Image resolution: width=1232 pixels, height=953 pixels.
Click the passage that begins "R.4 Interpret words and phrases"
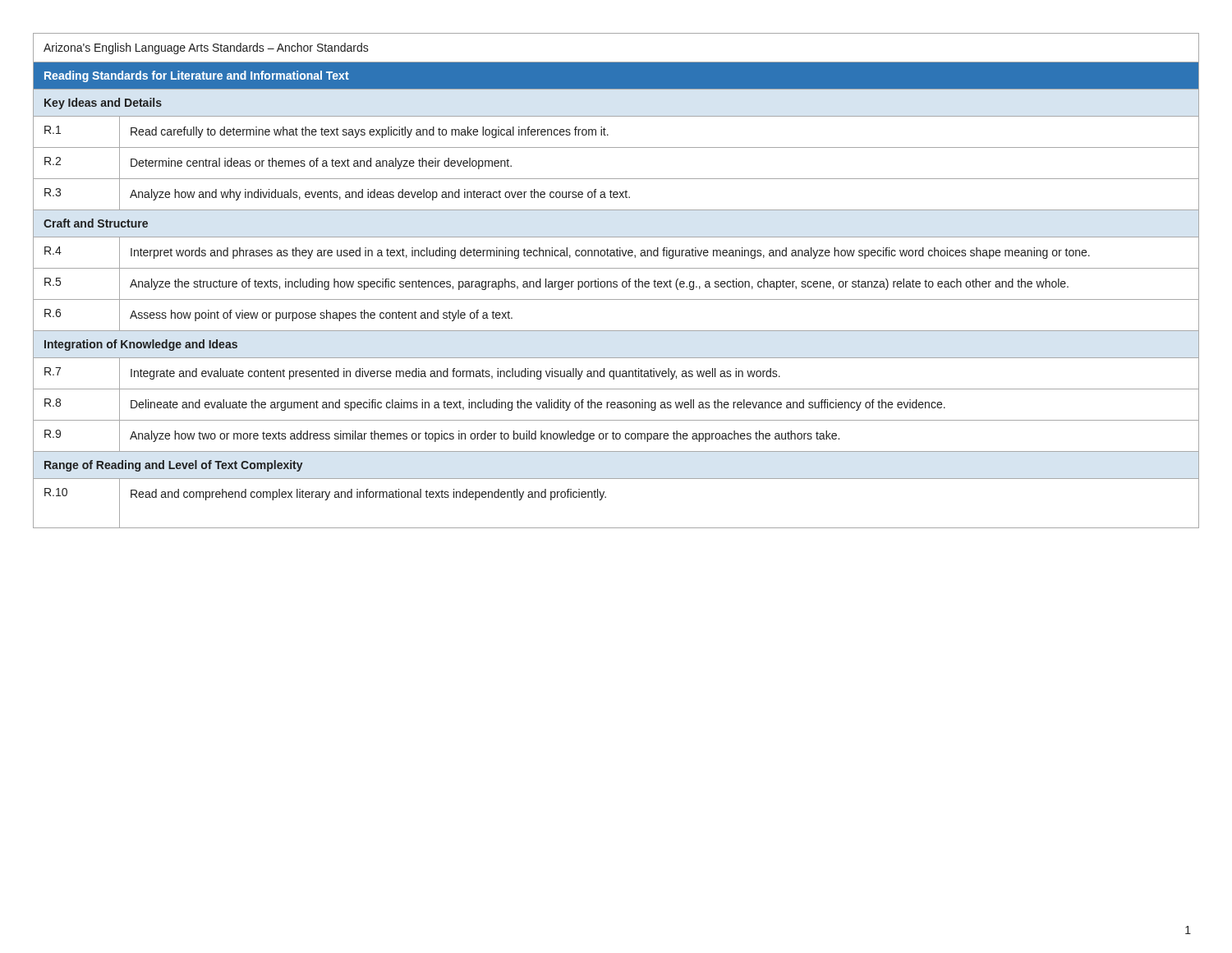tap(616, 253)
